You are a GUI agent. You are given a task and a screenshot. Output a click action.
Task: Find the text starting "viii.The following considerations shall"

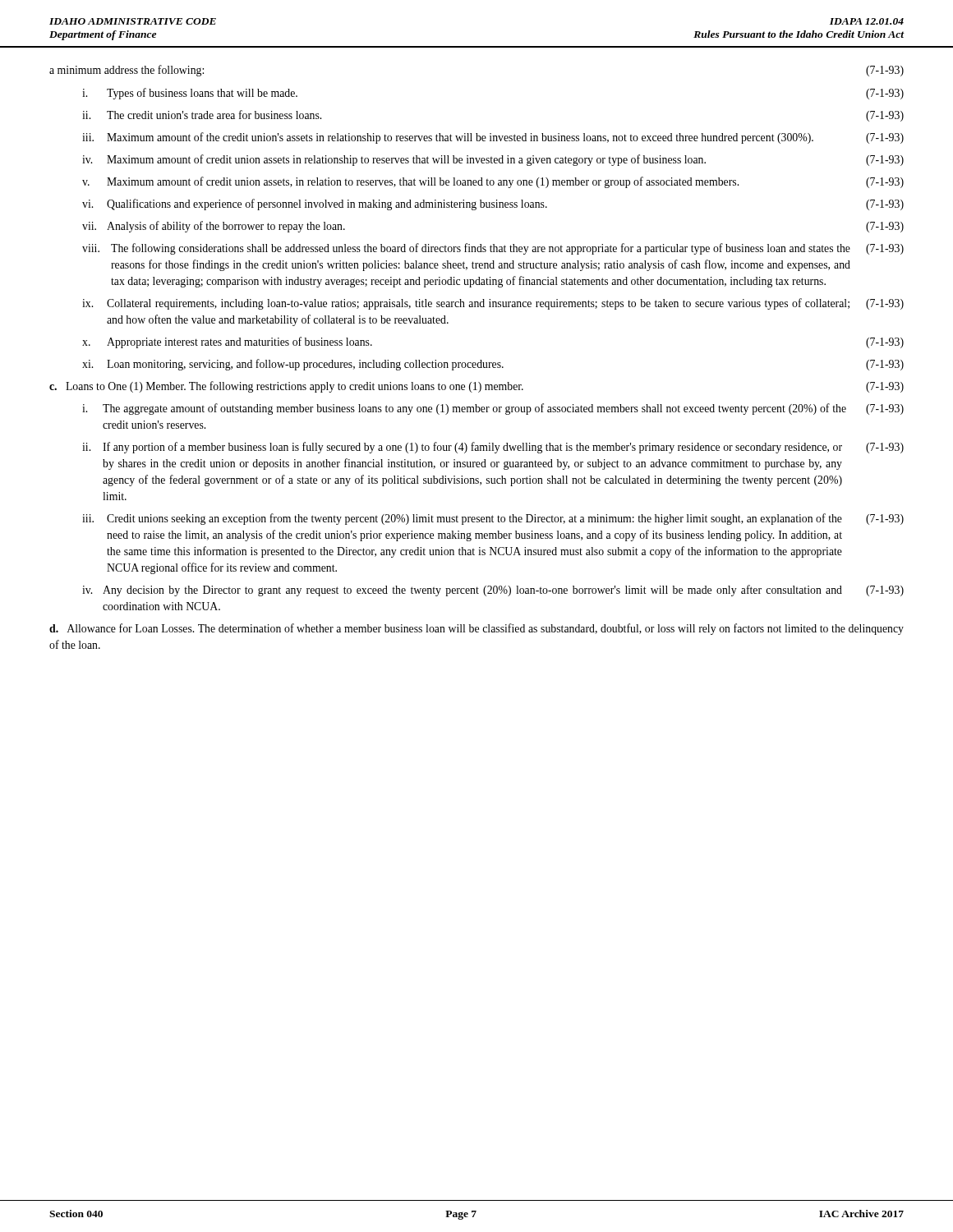(493, 265)
